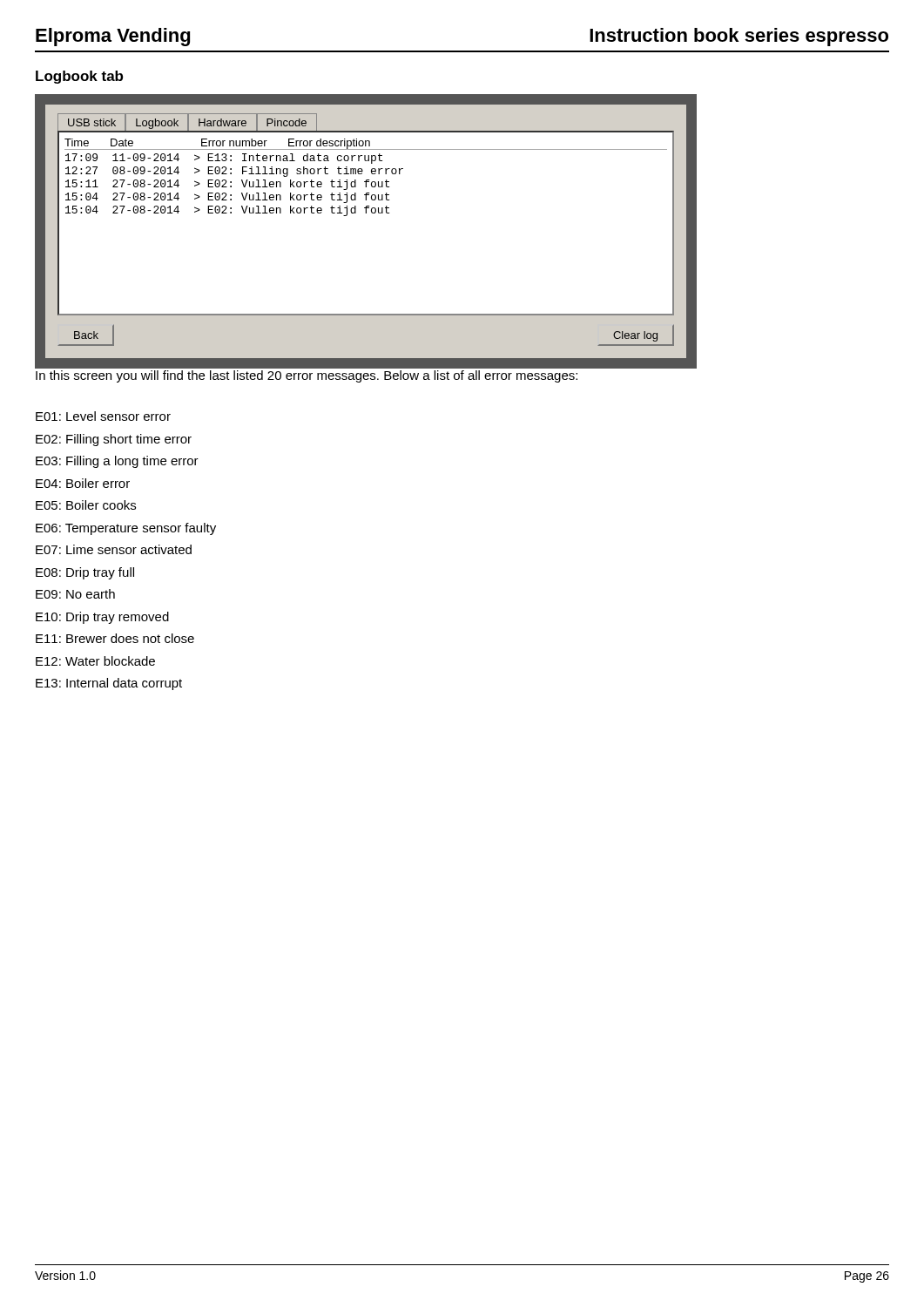This screenshot has width=924, height=1307.
Task: Navigate to the passage starting "E01: Level sensor error"
Action: click(x=103, y=416)
